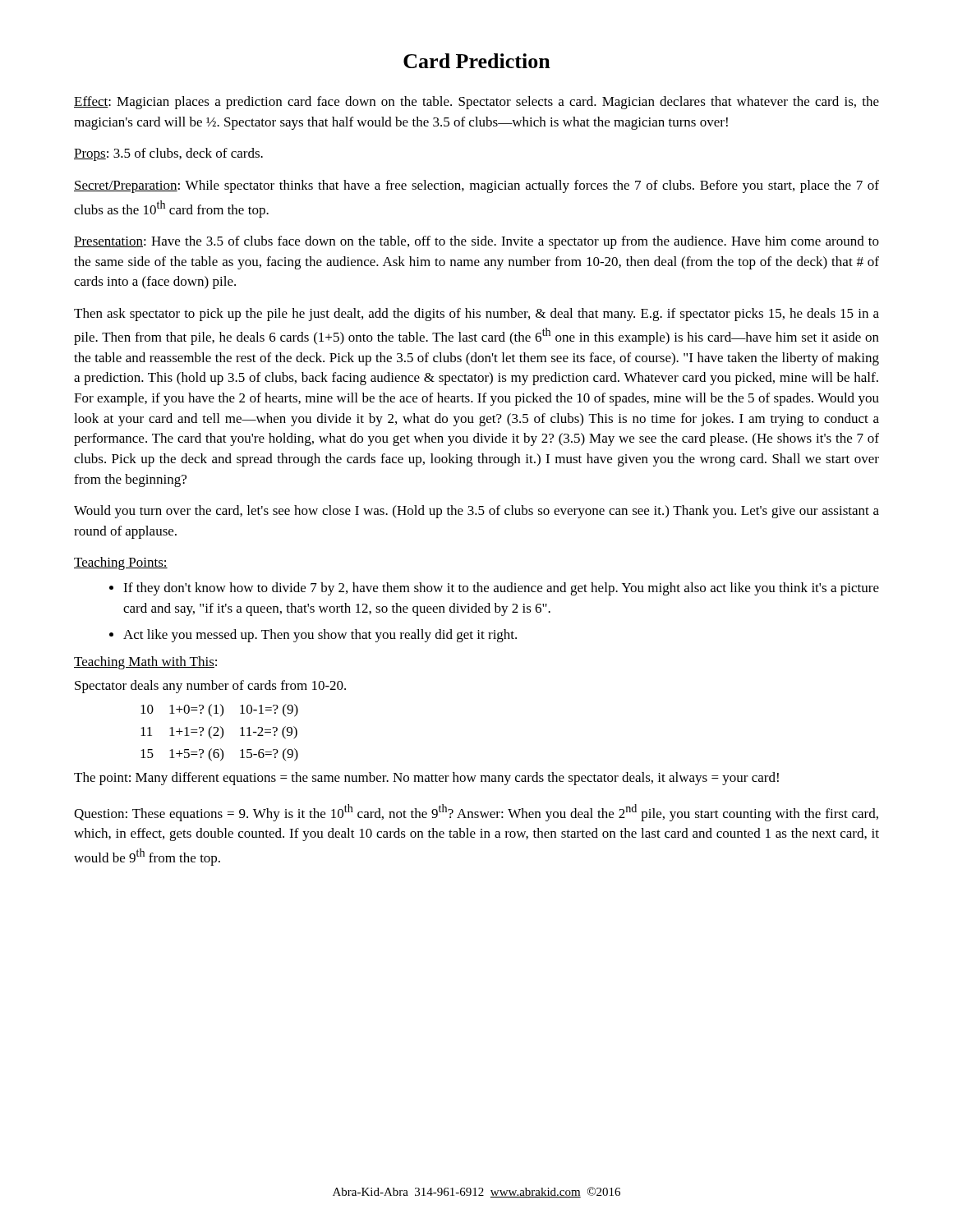Locate the block of text that opens with "Presentation: Have the 3.5 of clubs face down"
This screenshot has width=953, height=1232.
pos(476,262)
